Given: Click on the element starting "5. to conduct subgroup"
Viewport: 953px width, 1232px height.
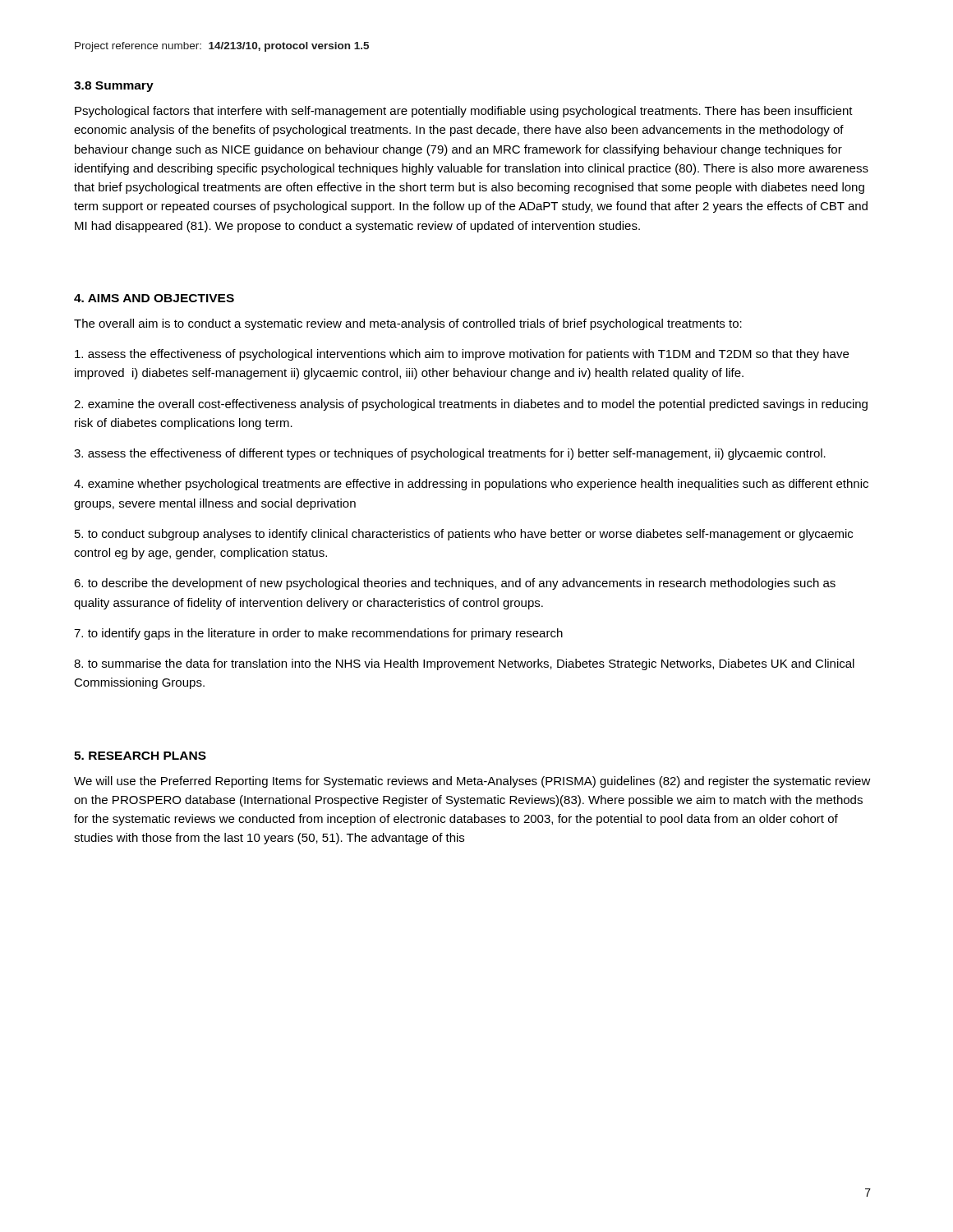Looking at the screenshot, I should pyautogui.click(x=464, y=543).
